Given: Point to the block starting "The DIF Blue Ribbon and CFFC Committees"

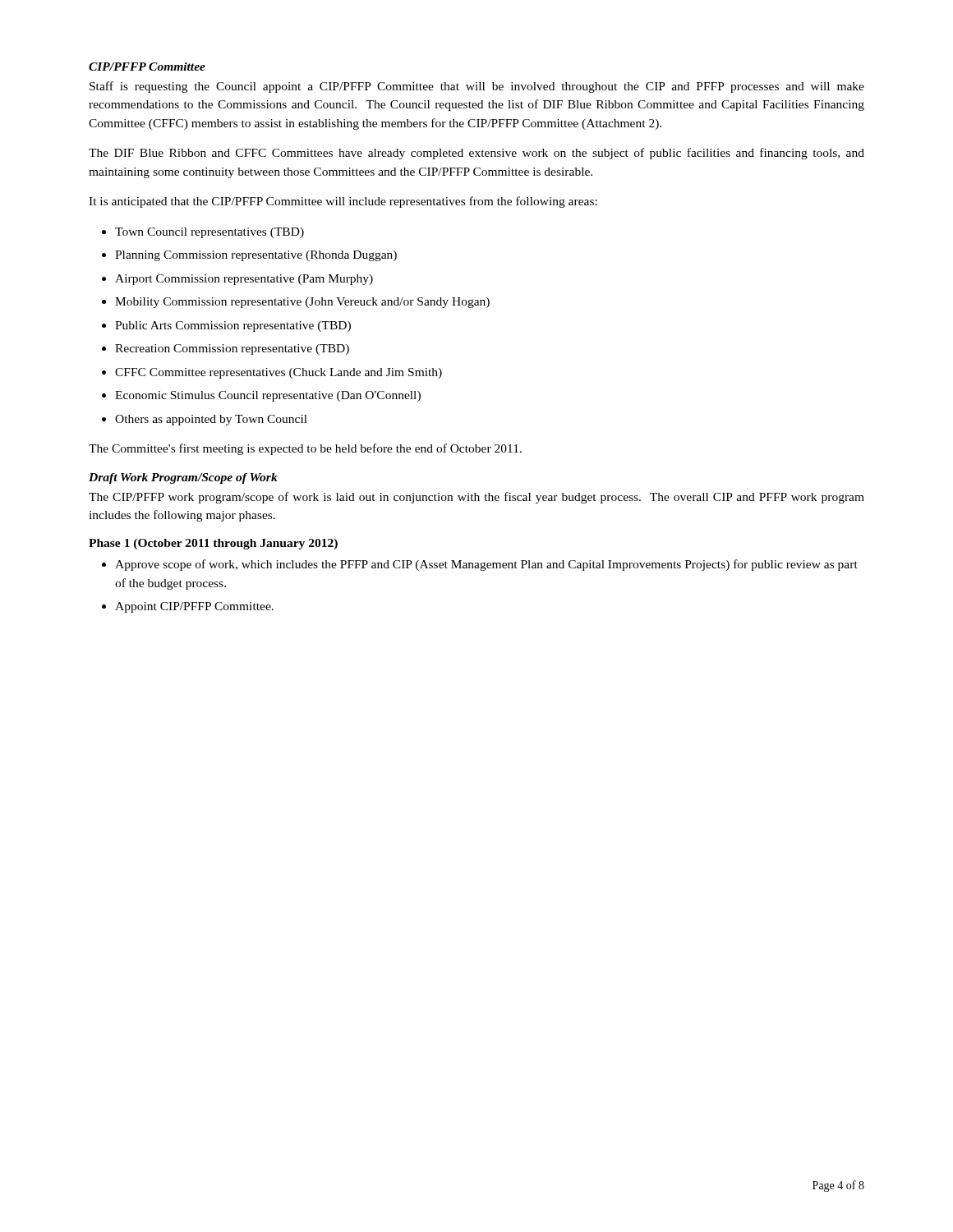Looking at the screenshot, I should tap(476, 163).
